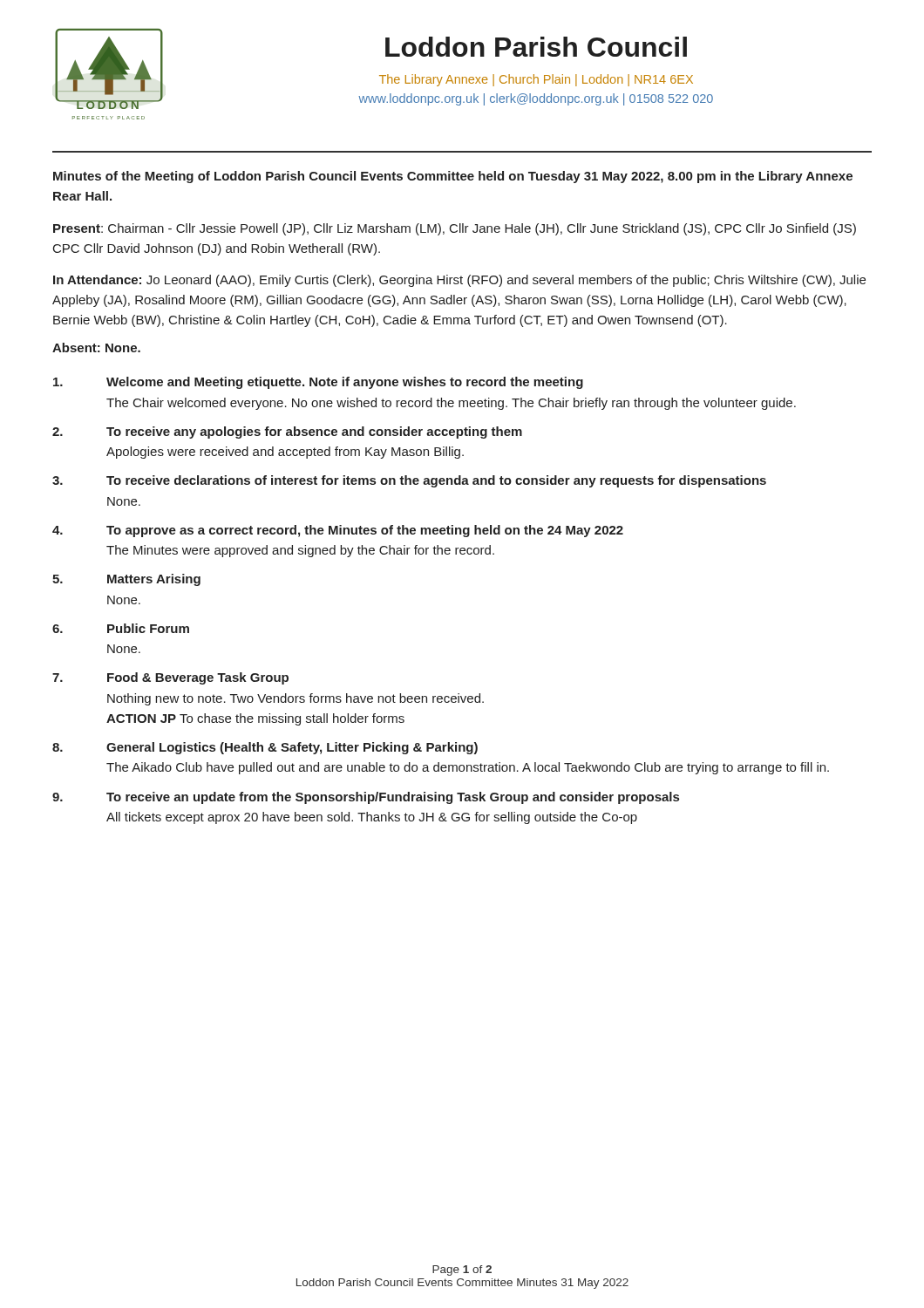Select the text block with the text "The Library Annexe |"
This screenshot has height=1308, width=924.
536,79
